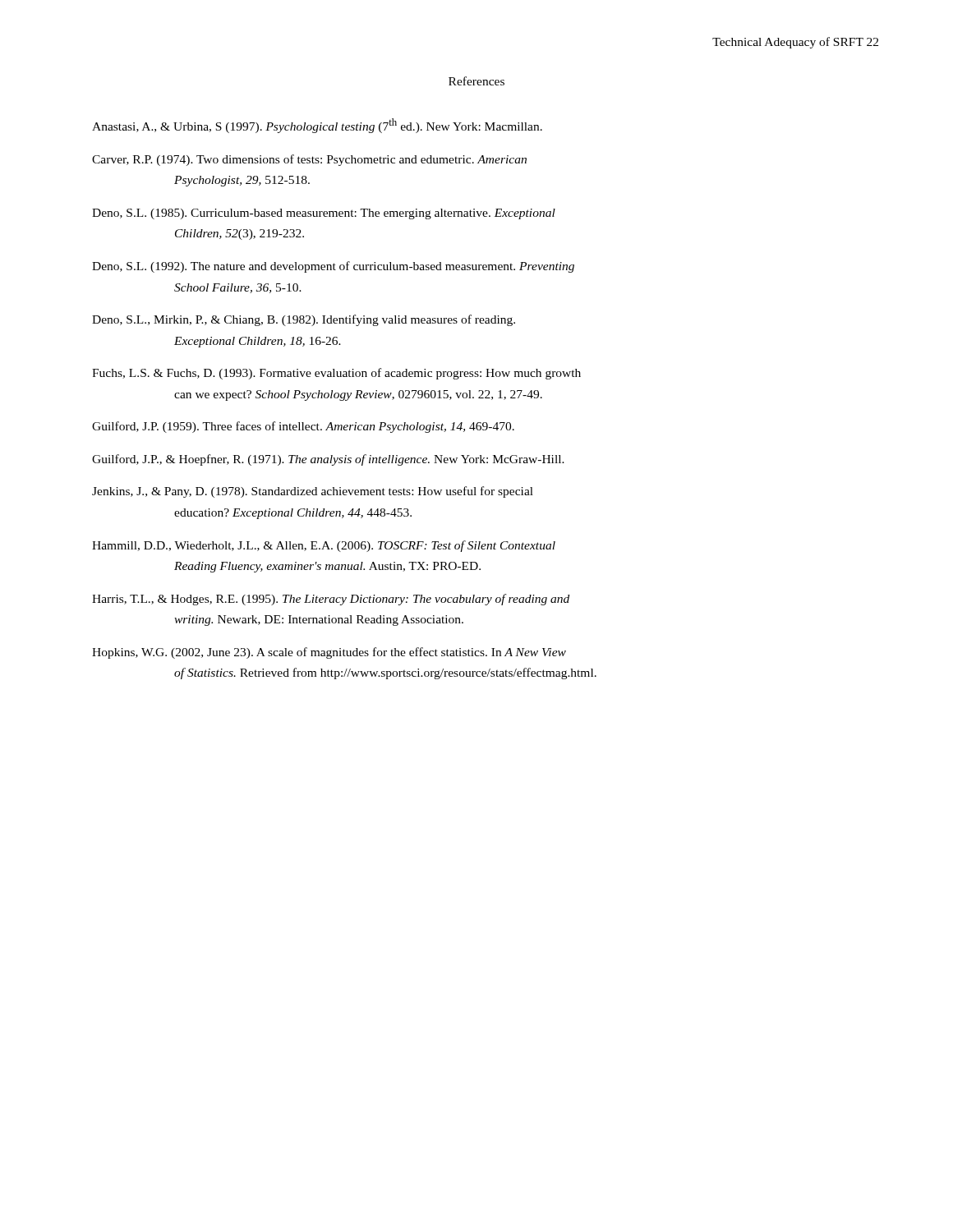Screen dimensions: 1232x953
Task: Navigate to the text block starting "Guilford, J.P. (1959)."
Action: click(x=481, y=426)
